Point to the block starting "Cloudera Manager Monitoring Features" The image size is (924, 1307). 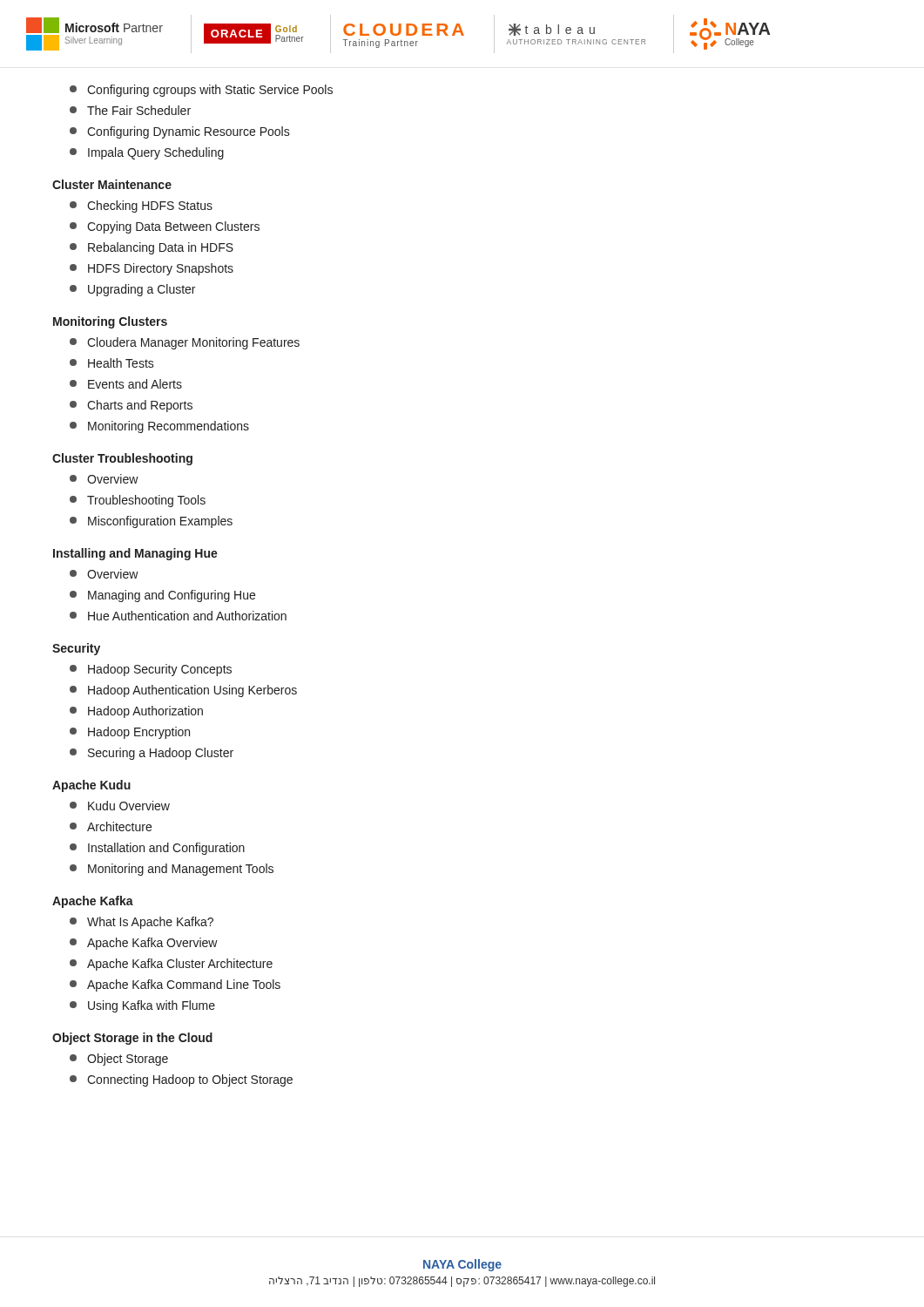point(185,343)
